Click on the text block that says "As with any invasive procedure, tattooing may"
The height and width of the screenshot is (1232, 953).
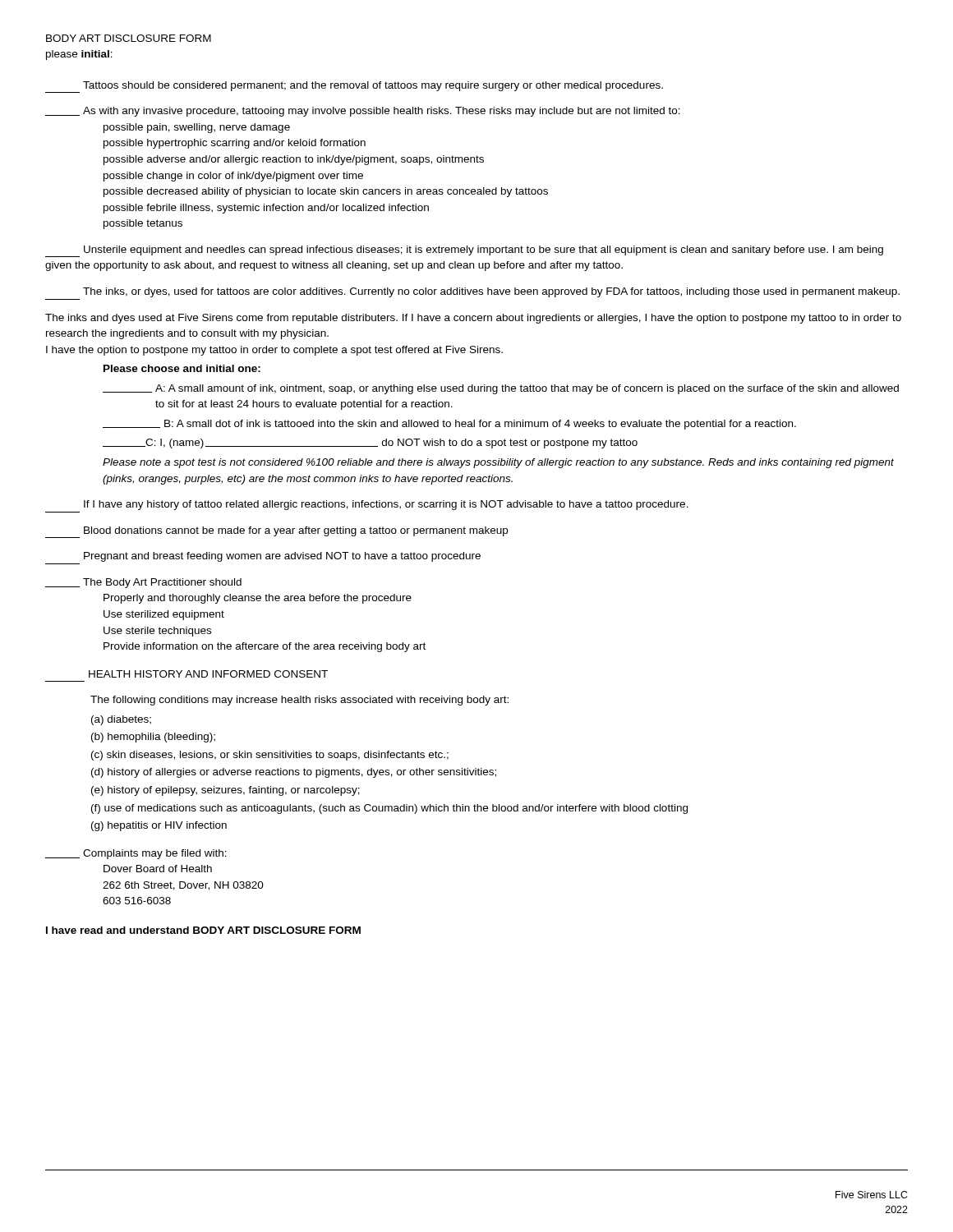(476, 167)
